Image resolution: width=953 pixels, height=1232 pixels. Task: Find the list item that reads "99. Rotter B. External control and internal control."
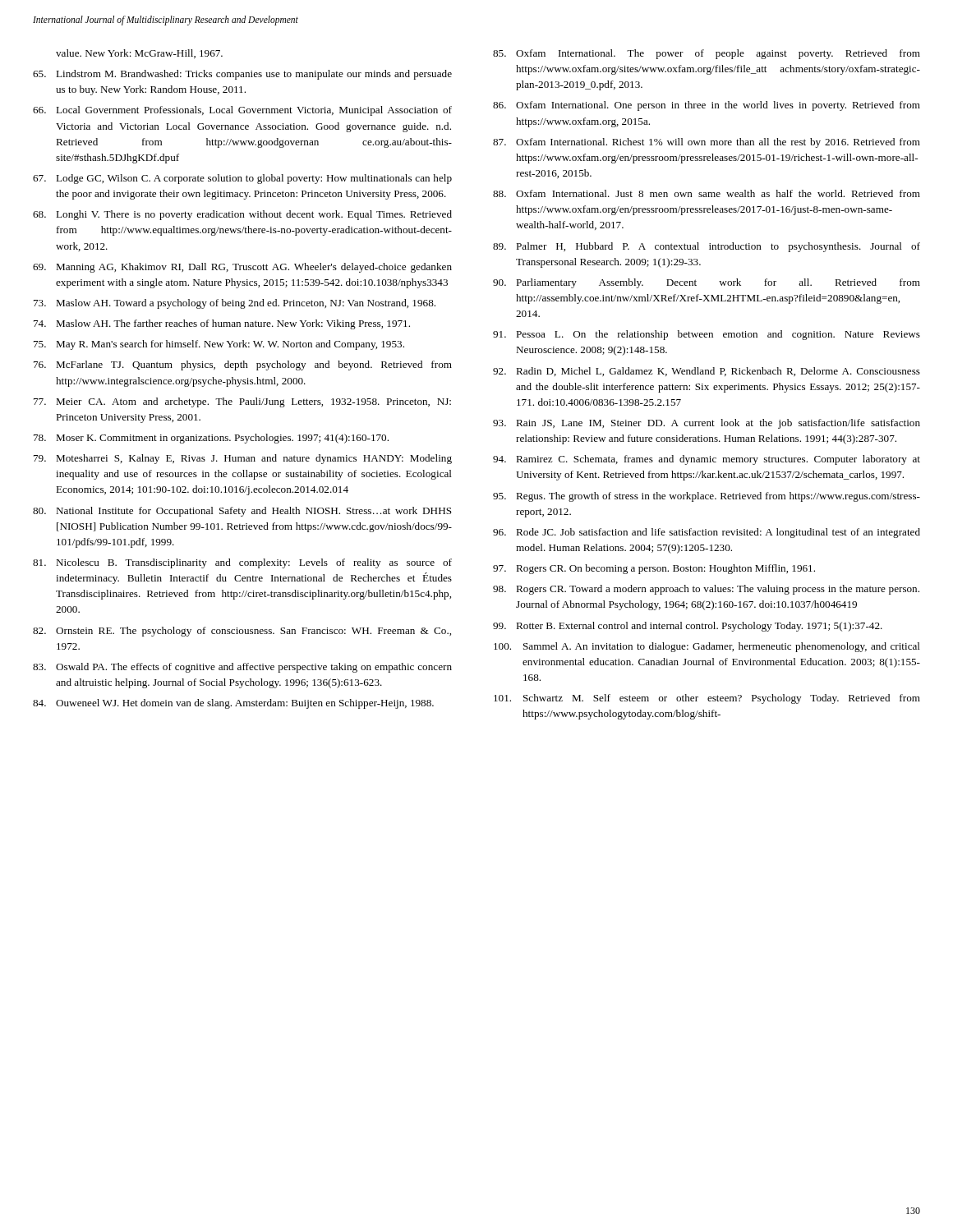pyautogui.click(x=707, y=625)
